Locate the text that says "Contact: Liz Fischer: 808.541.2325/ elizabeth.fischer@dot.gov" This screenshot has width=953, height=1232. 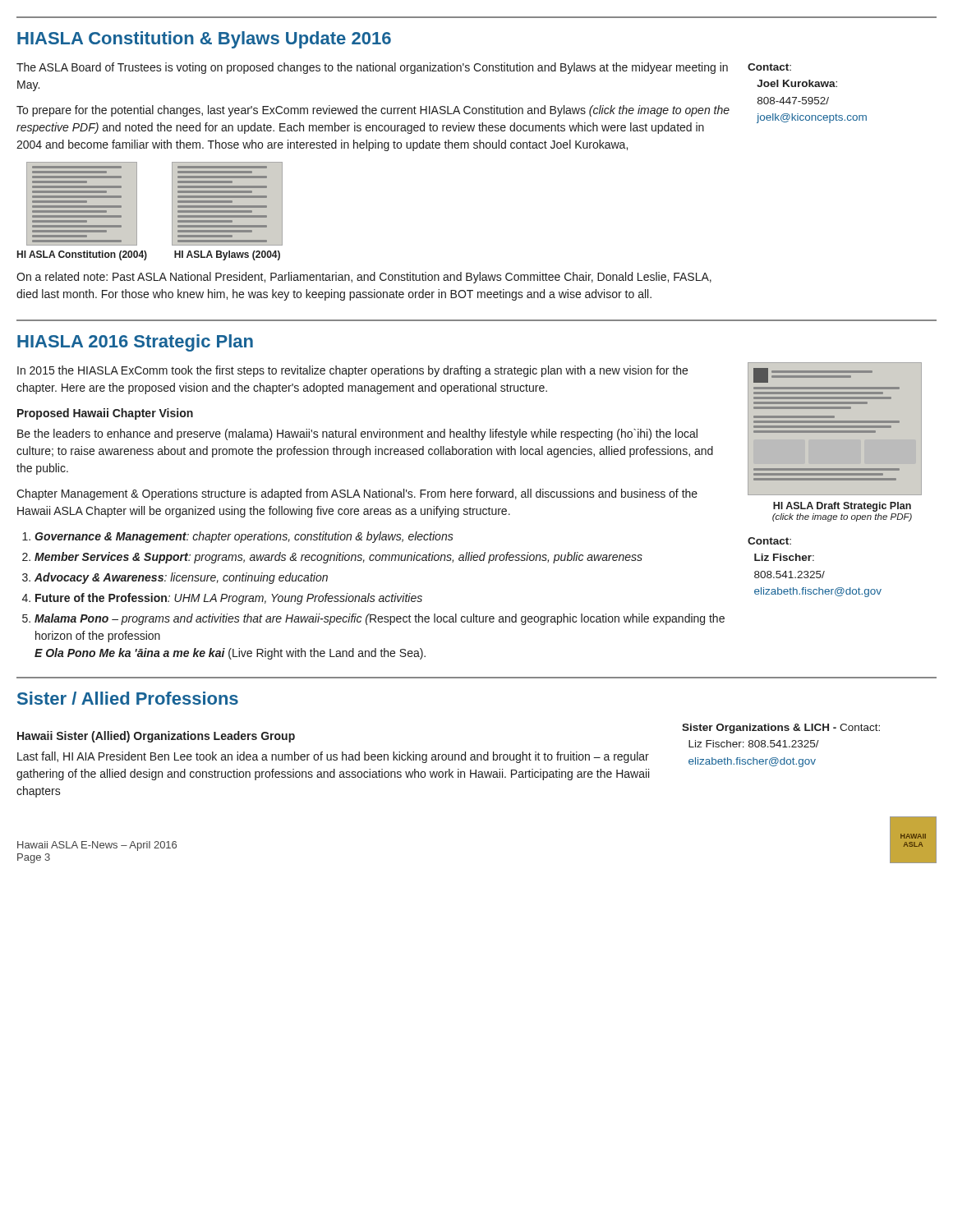(x=769, y=541)
